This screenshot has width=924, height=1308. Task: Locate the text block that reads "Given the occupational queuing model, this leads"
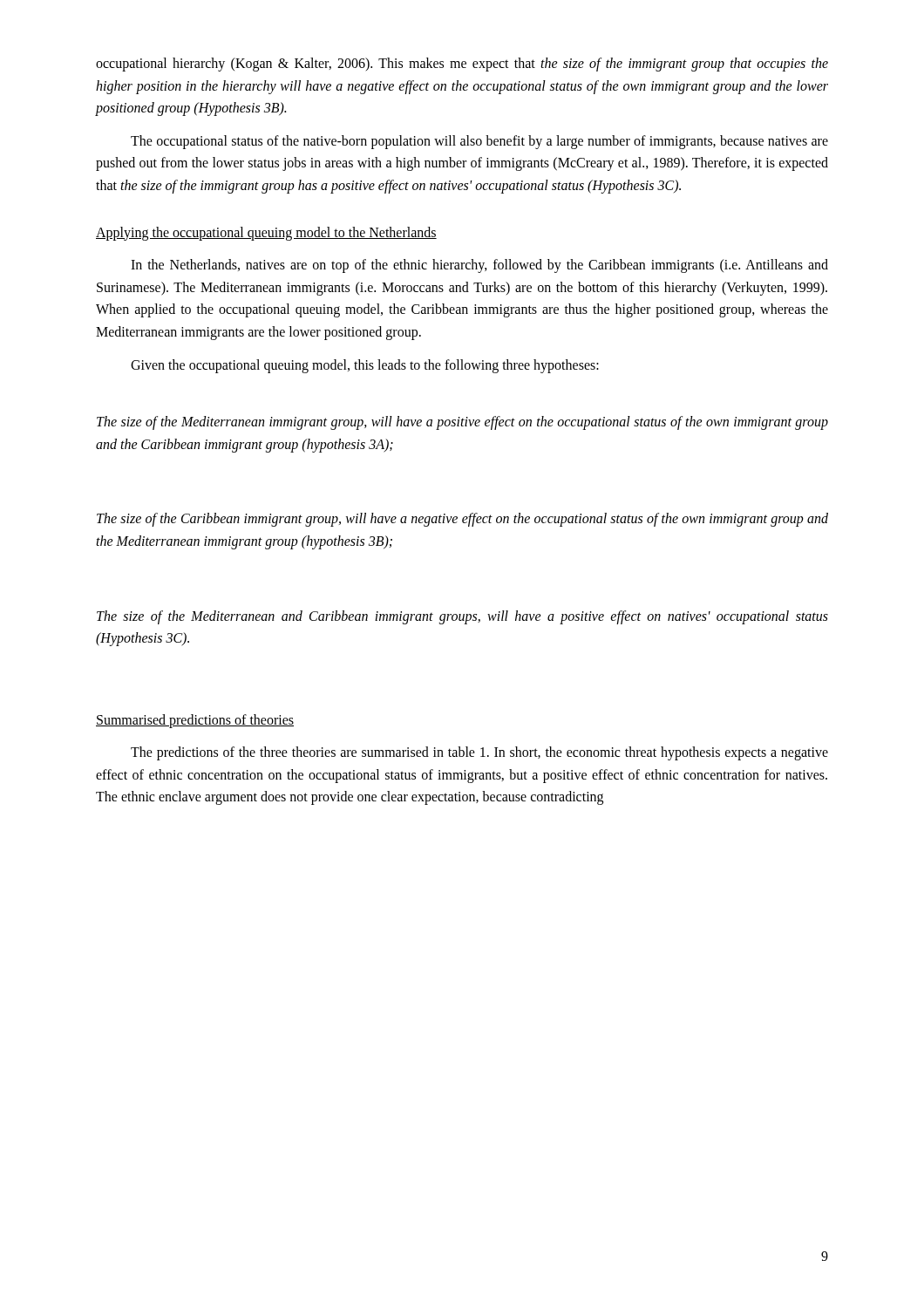(462, 365)
